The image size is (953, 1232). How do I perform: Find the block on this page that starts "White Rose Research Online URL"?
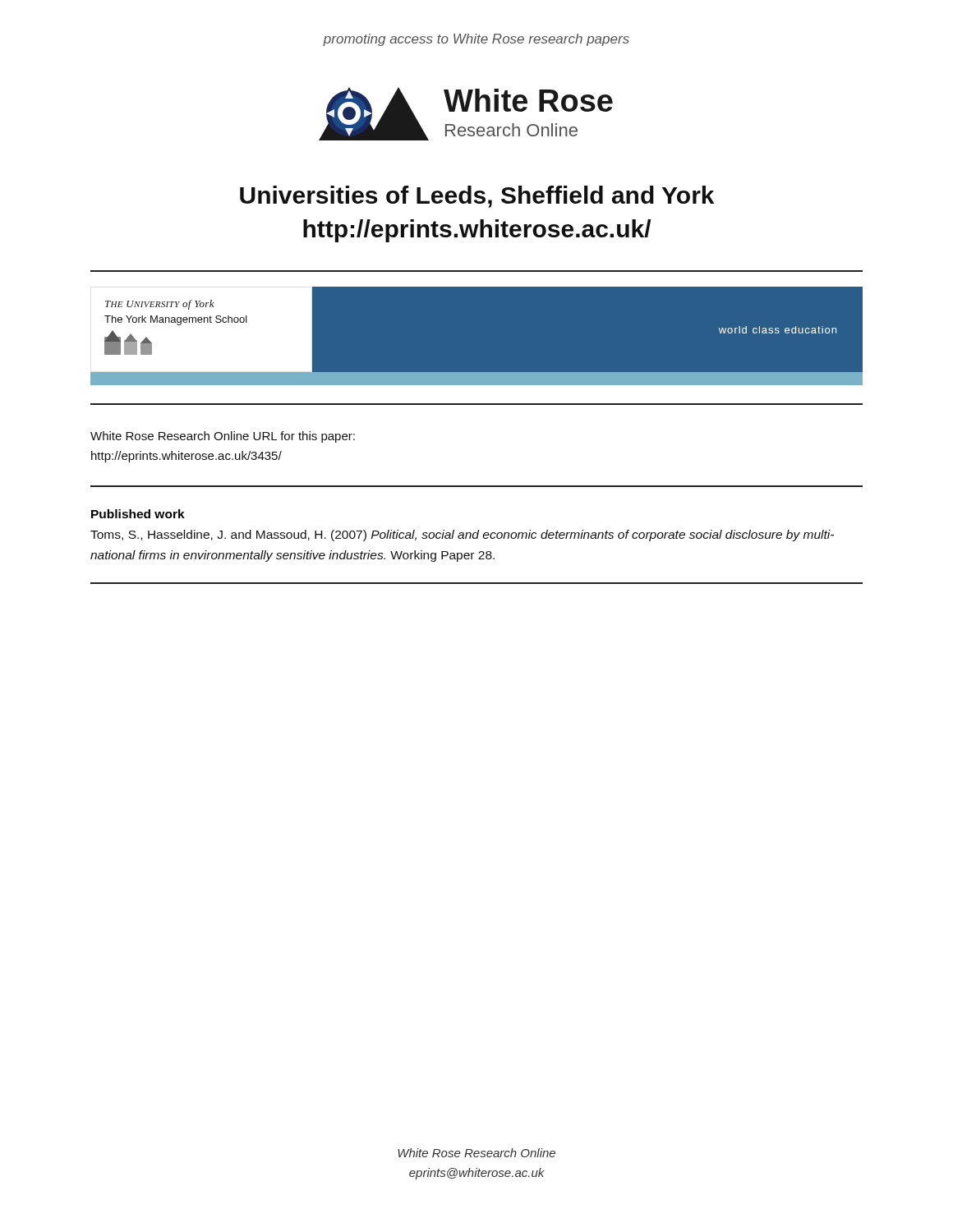223,446
